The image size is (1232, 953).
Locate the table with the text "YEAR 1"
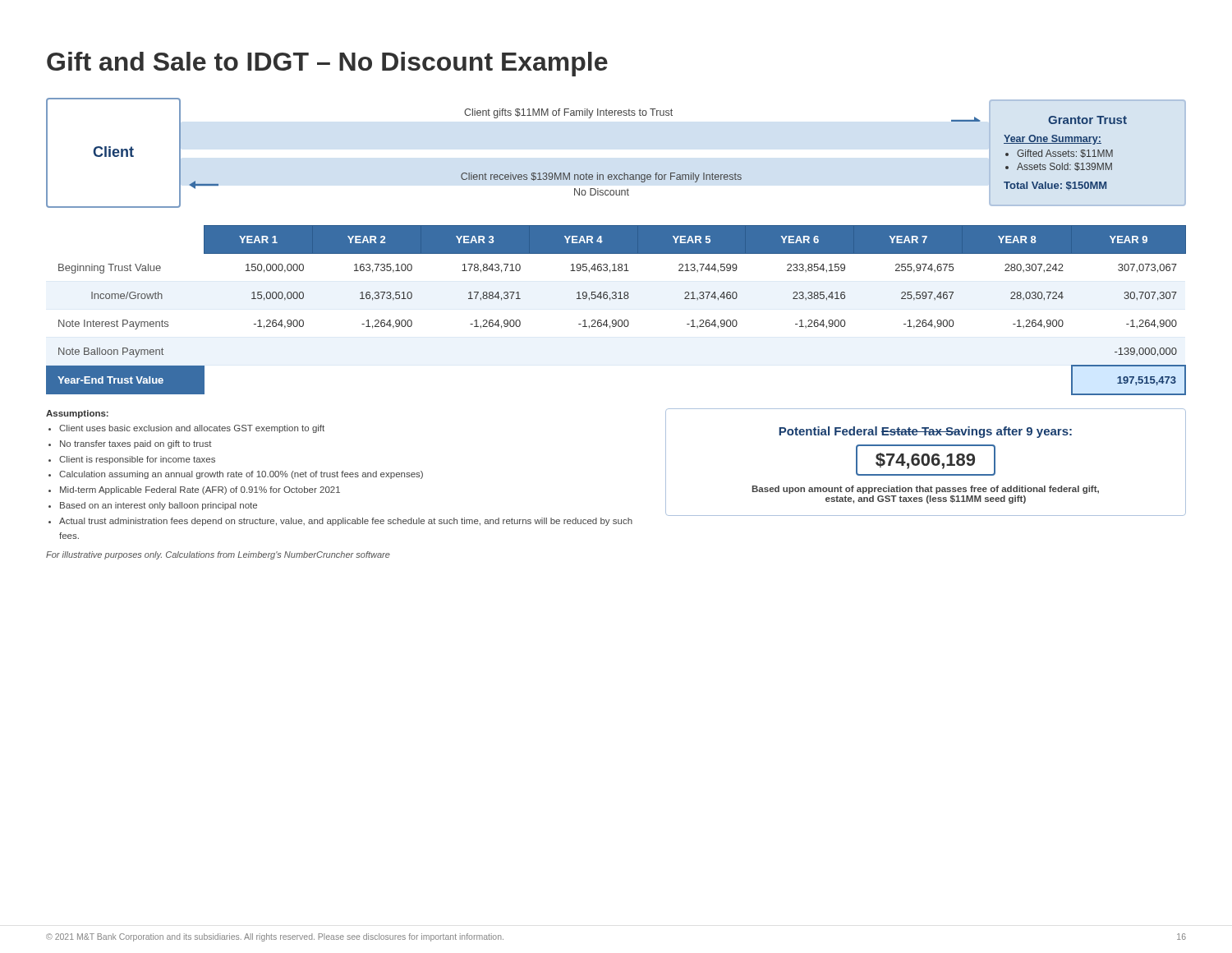[x=616, y=310]
